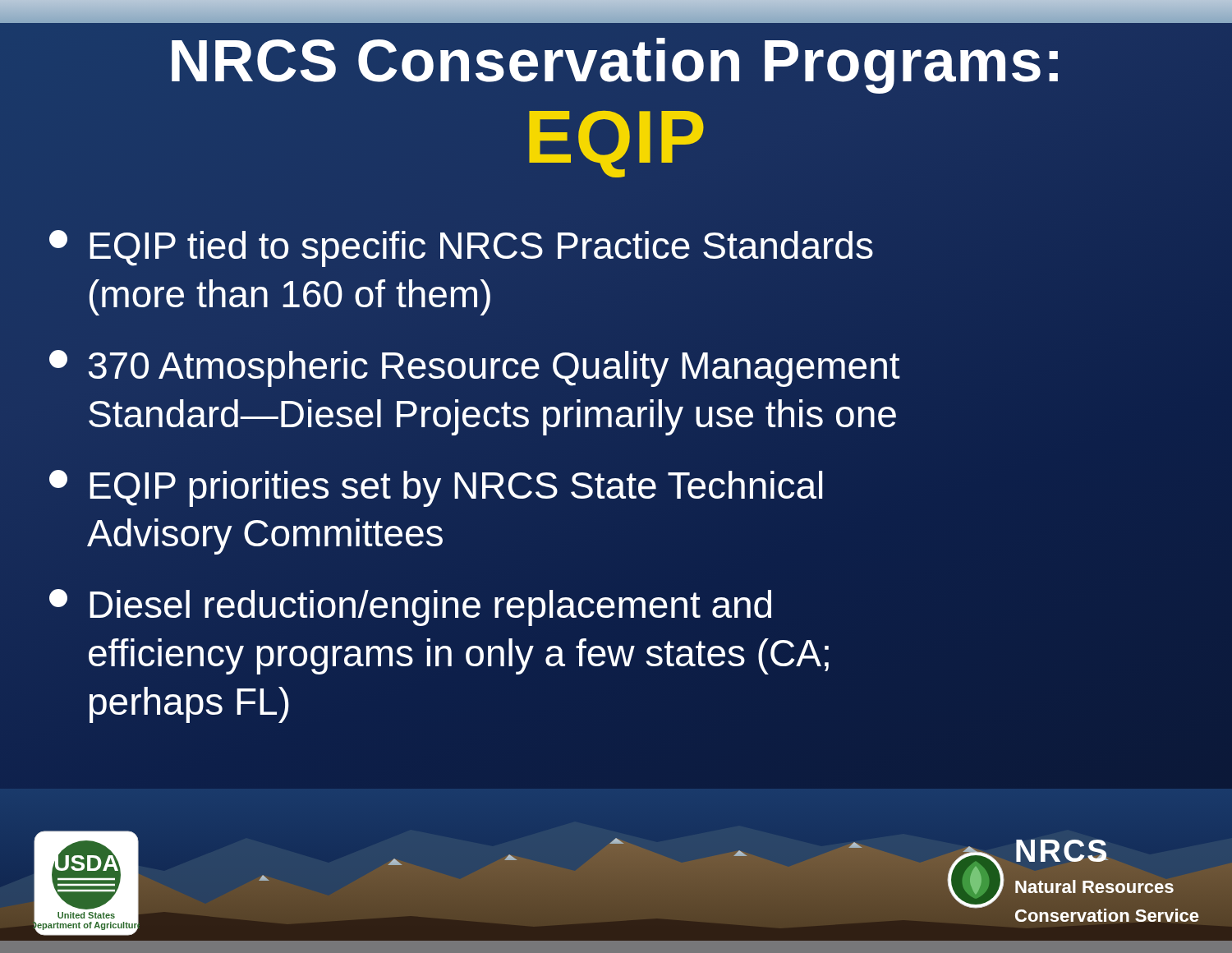This screenshot has height=953, width=1232.
Task: Select the list item that reads "EQIP priorities set by"
Action: coord(437,510)
